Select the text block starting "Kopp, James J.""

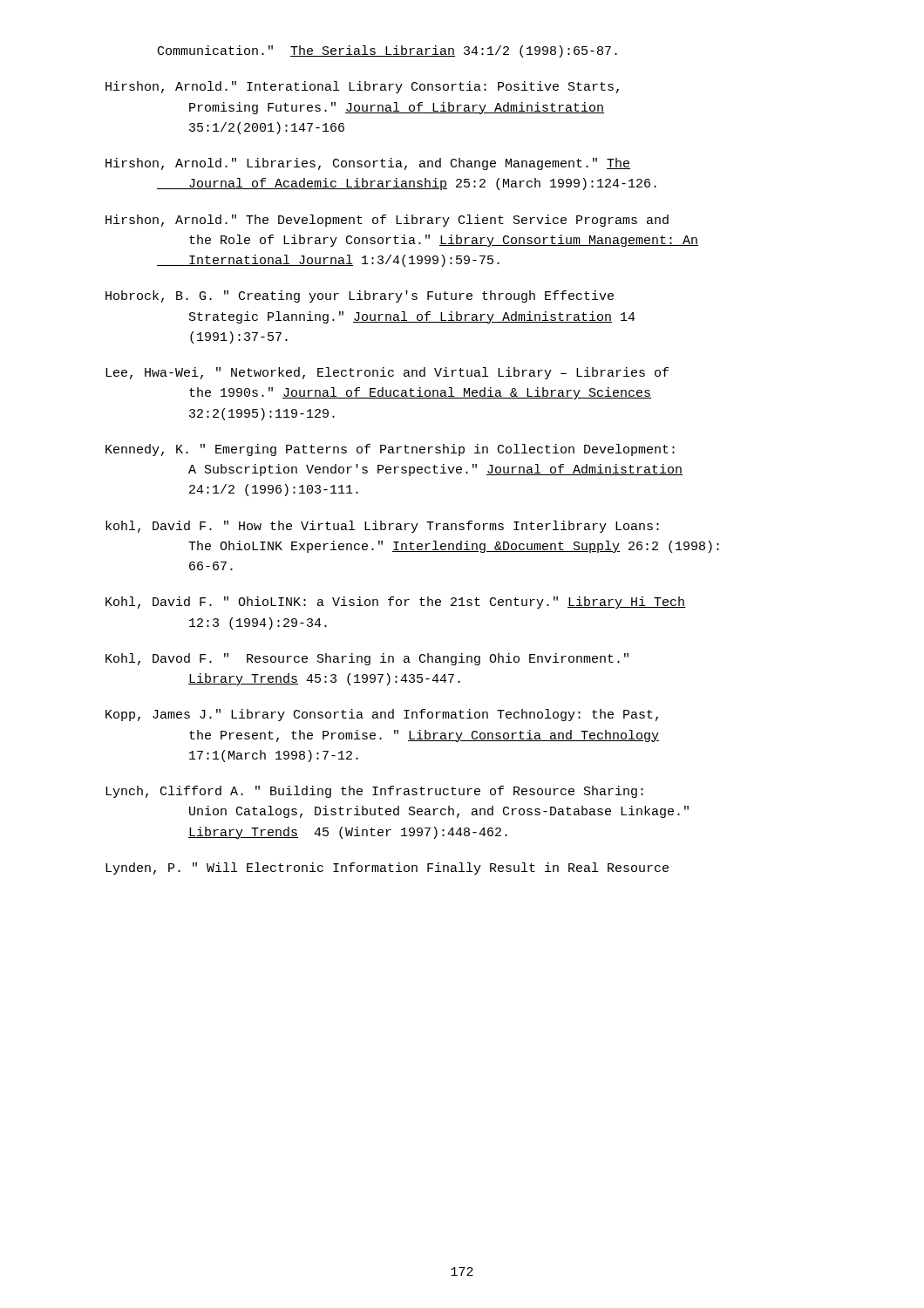pos(383,736)
